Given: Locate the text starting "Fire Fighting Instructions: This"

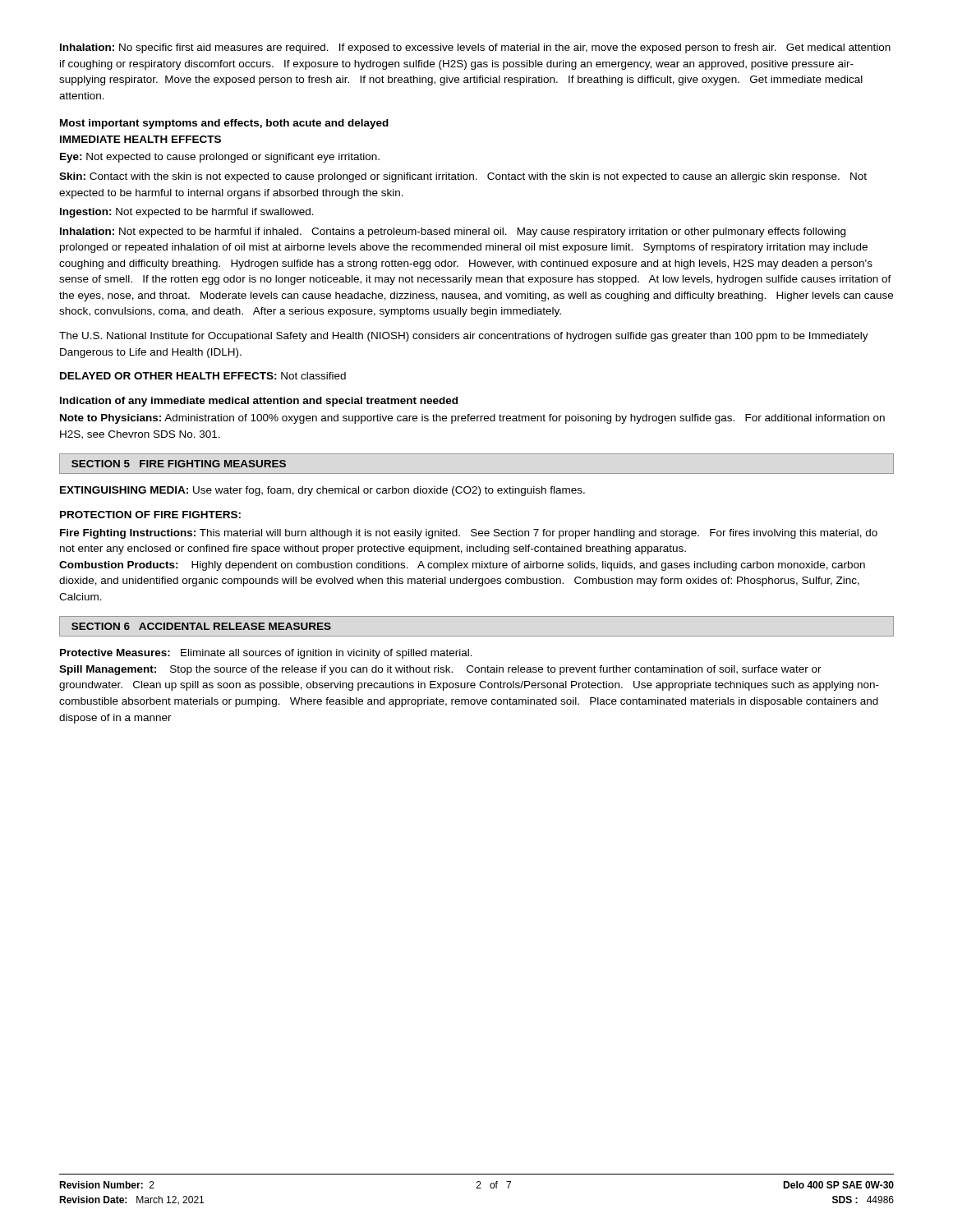Looking at the screenshot, I should point(468,564).
